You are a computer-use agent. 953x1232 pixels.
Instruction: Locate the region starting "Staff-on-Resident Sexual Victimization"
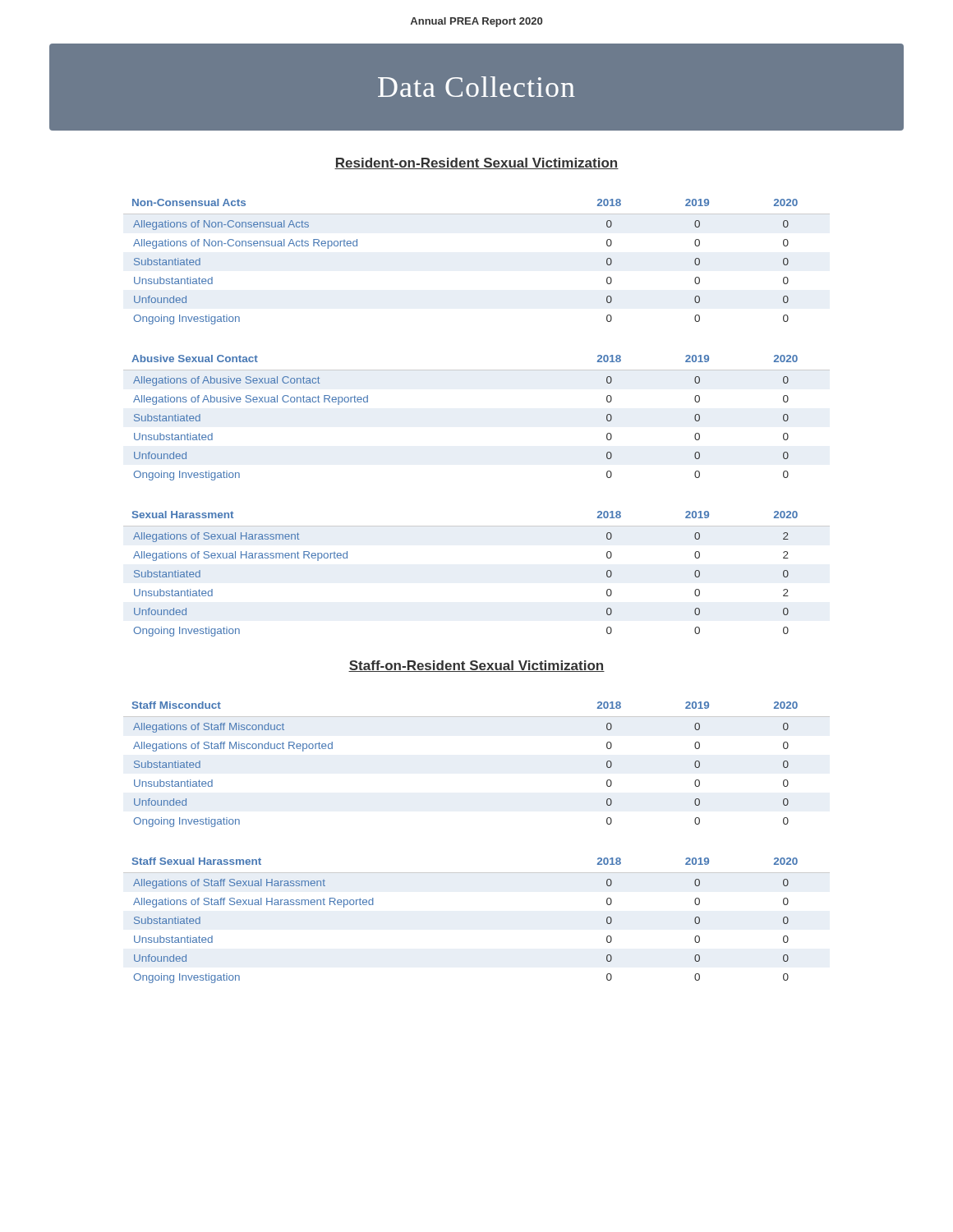pyautogui.click(x=476, y=666)
